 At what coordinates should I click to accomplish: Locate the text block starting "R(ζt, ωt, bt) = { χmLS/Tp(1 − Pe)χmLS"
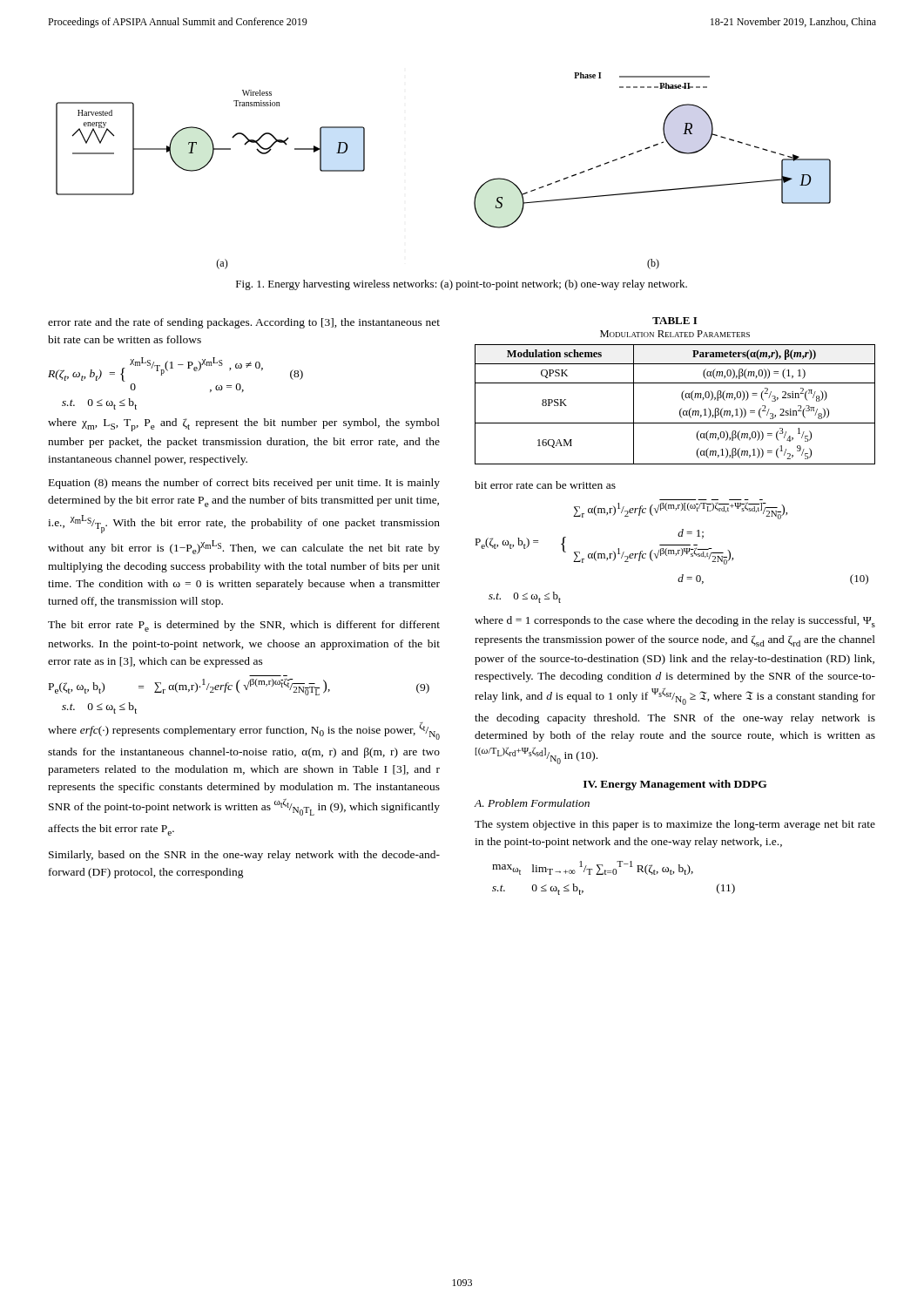pyautogui.click(x=244, y=383)
